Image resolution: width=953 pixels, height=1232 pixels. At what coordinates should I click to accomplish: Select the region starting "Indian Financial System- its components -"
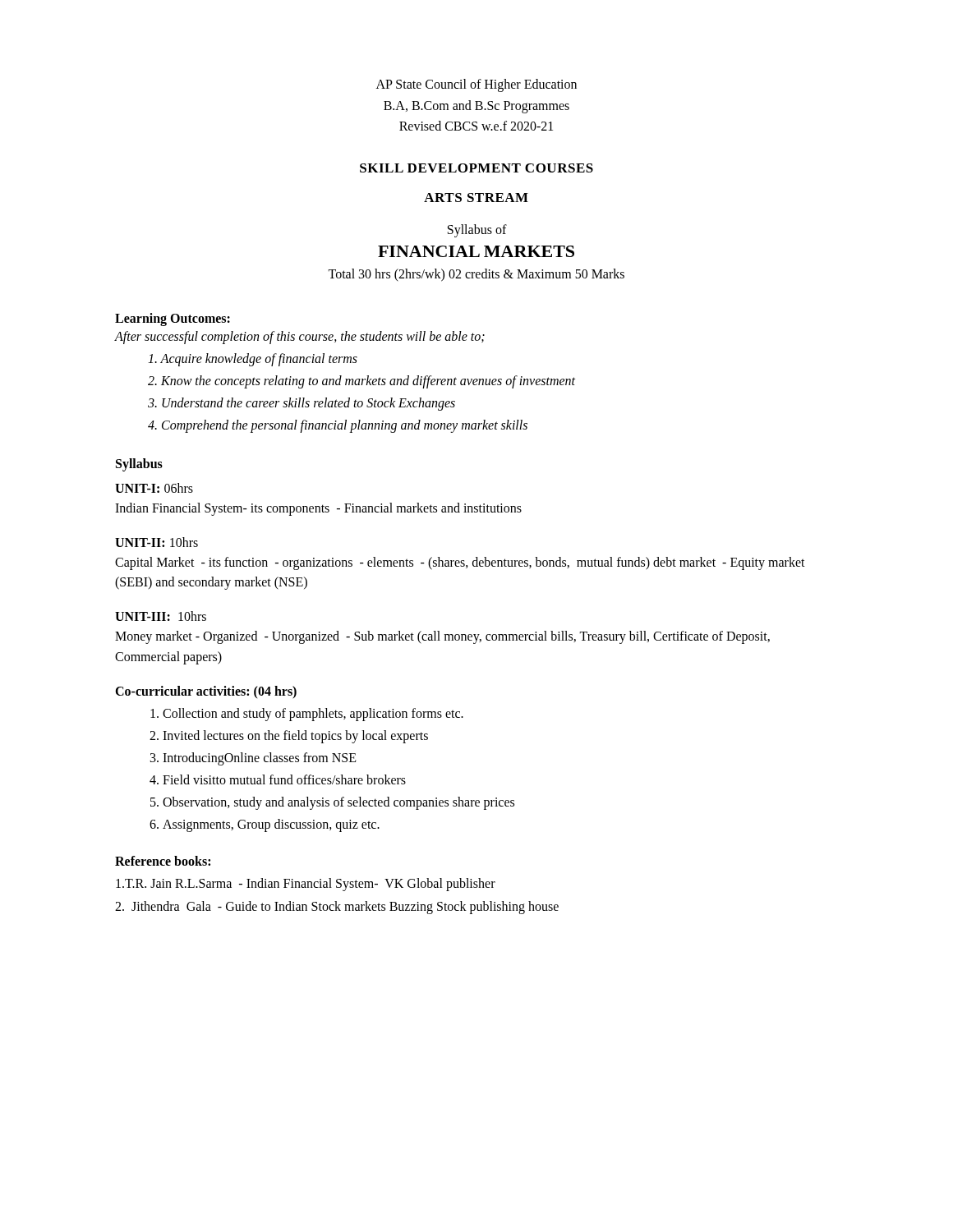pyautogui.click(x=318, y=508)
